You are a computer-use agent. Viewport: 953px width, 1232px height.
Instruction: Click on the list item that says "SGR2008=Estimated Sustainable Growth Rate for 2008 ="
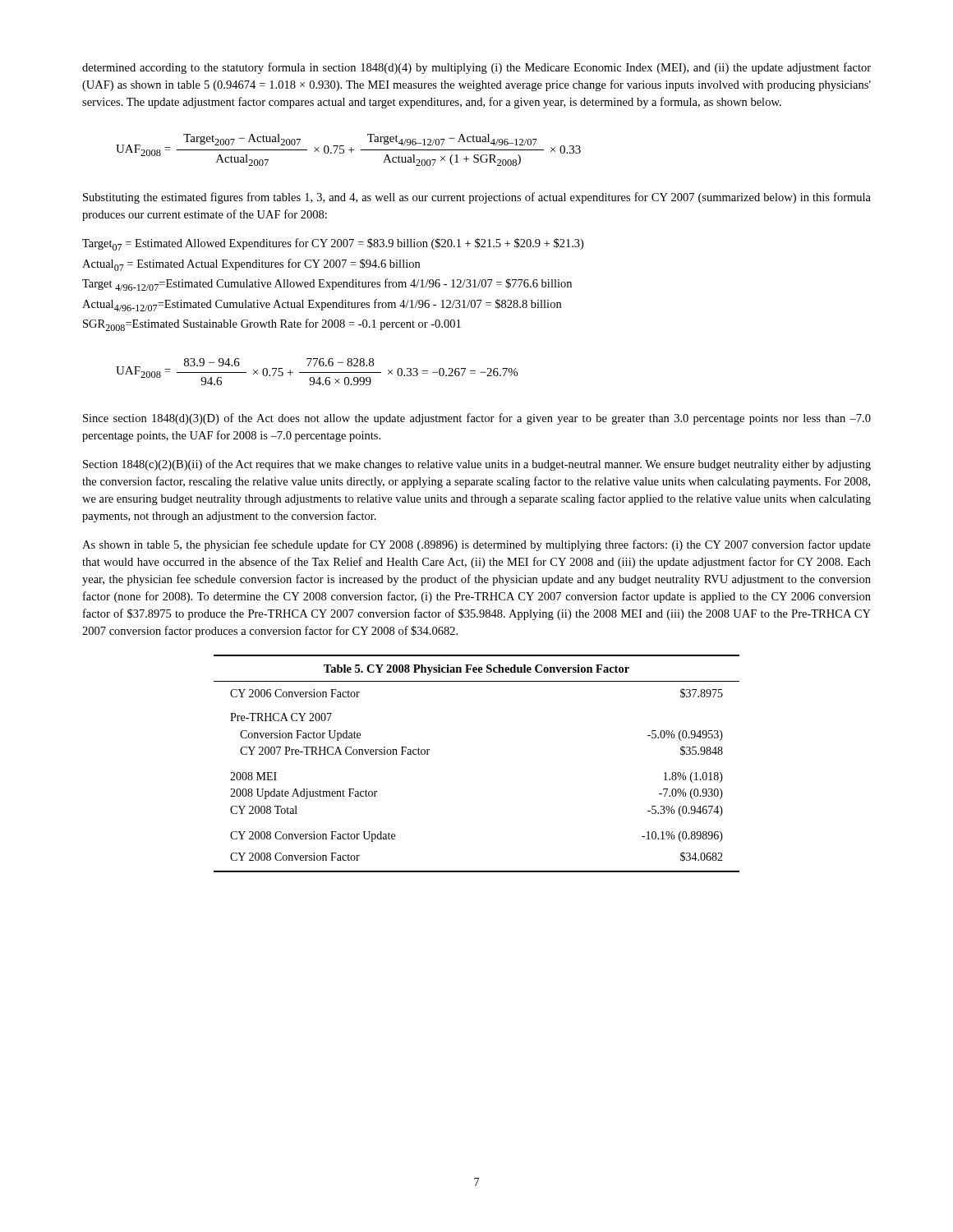272,325
